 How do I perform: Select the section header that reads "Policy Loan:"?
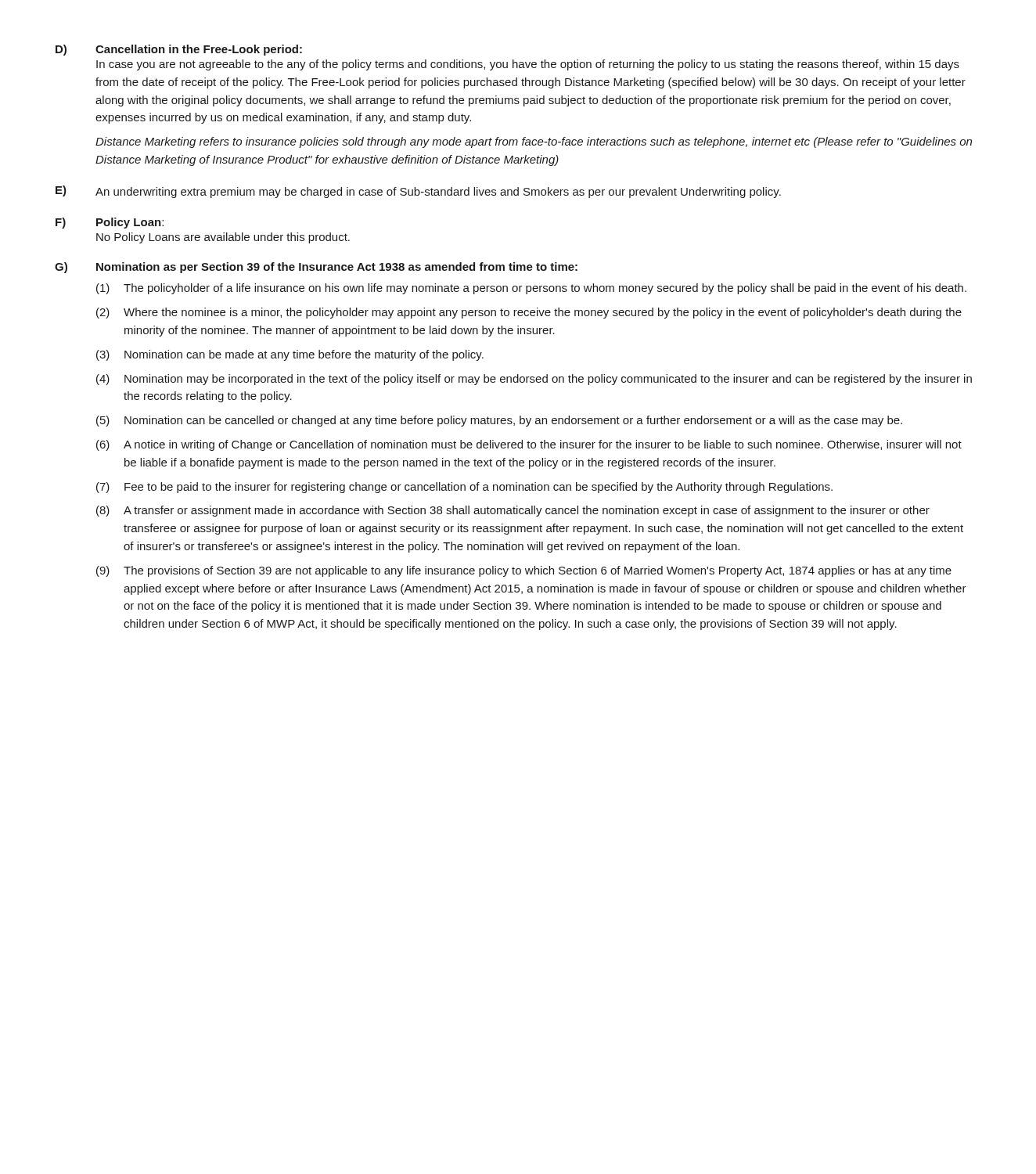(x=130, y=222)
